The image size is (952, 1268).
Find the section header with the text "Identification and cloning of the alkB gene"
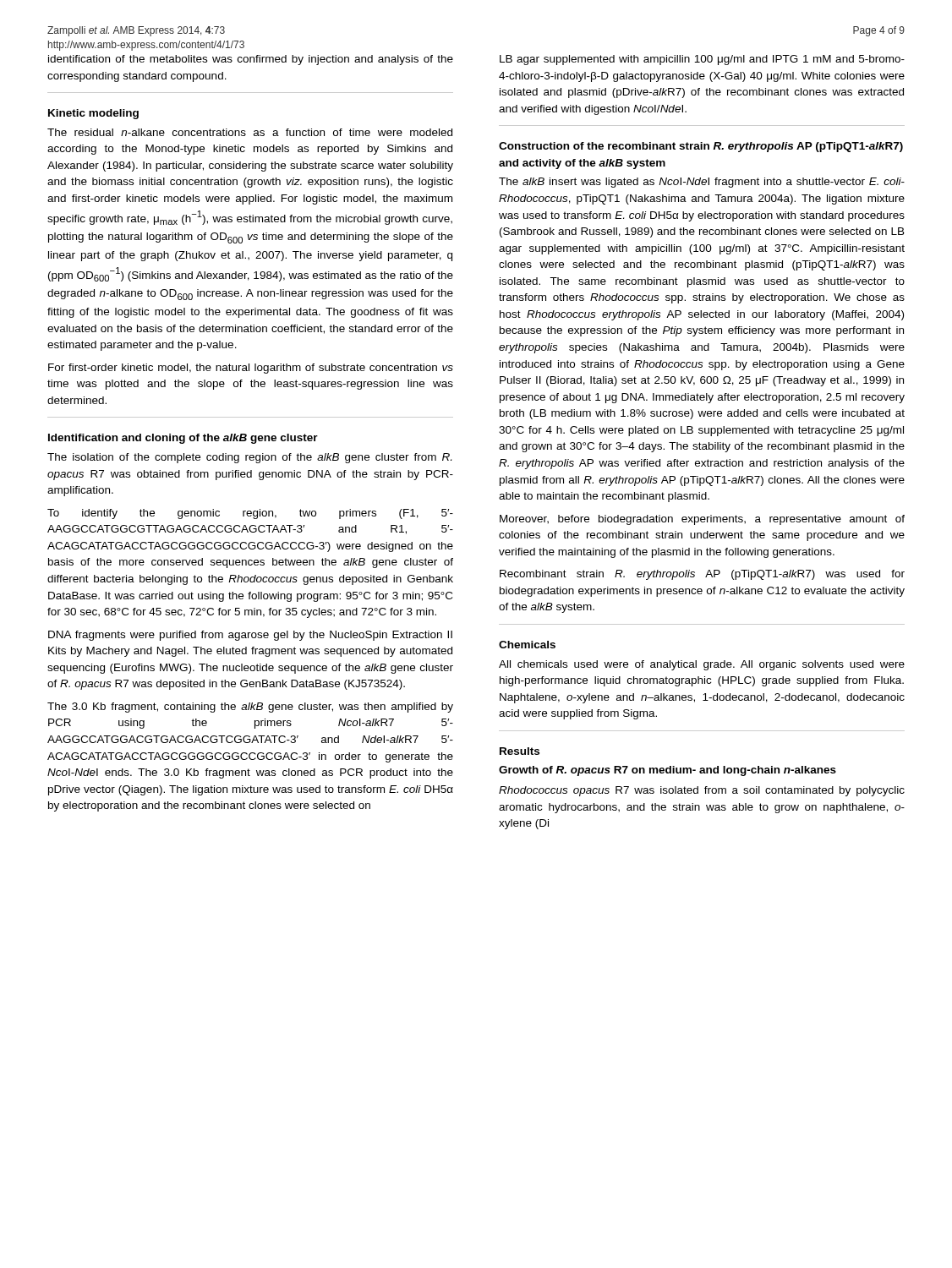(182, 438)
